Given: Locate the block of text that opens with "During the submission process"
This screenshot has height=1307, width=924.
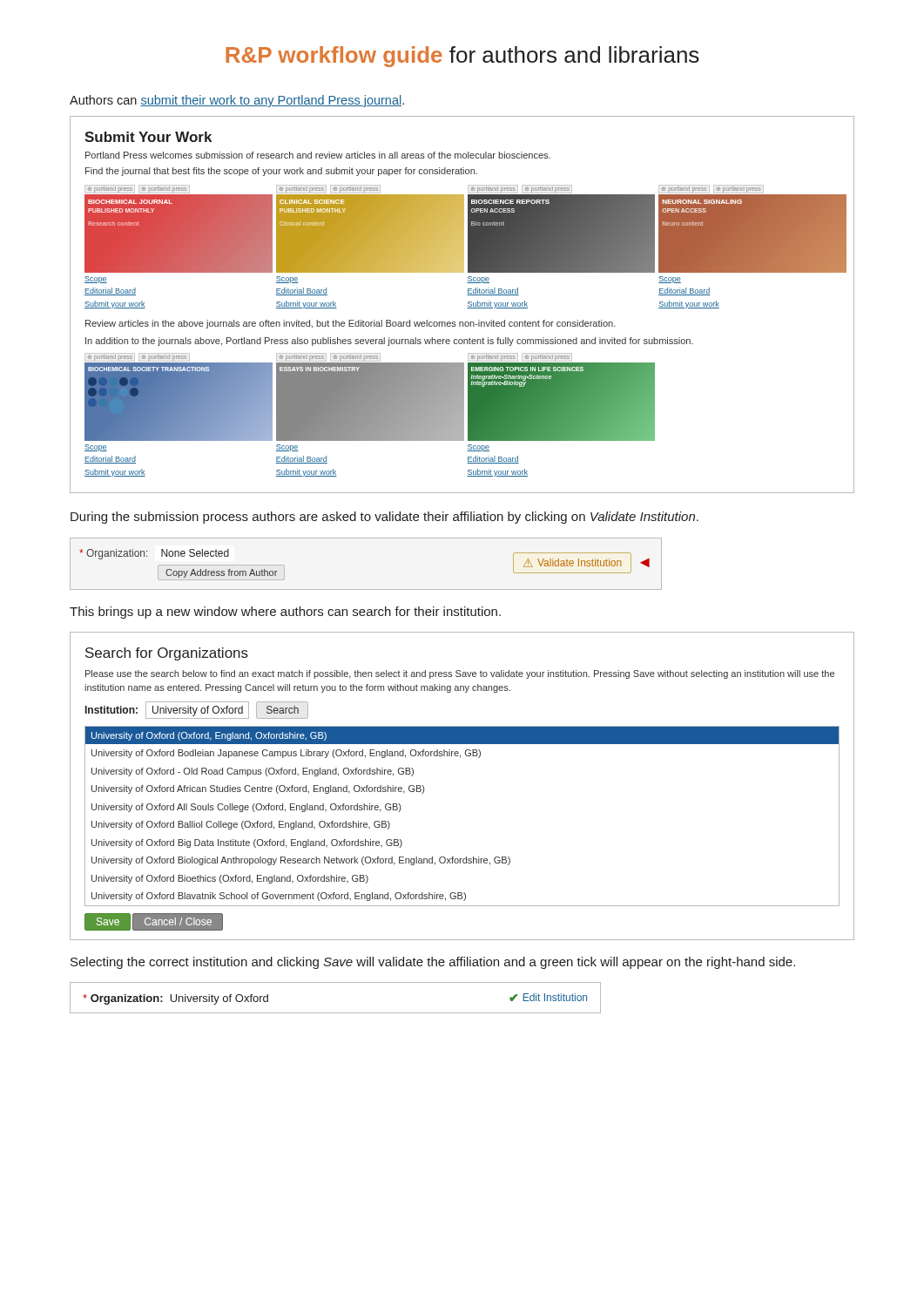Looking at the screenshot, I should point(384,516).
